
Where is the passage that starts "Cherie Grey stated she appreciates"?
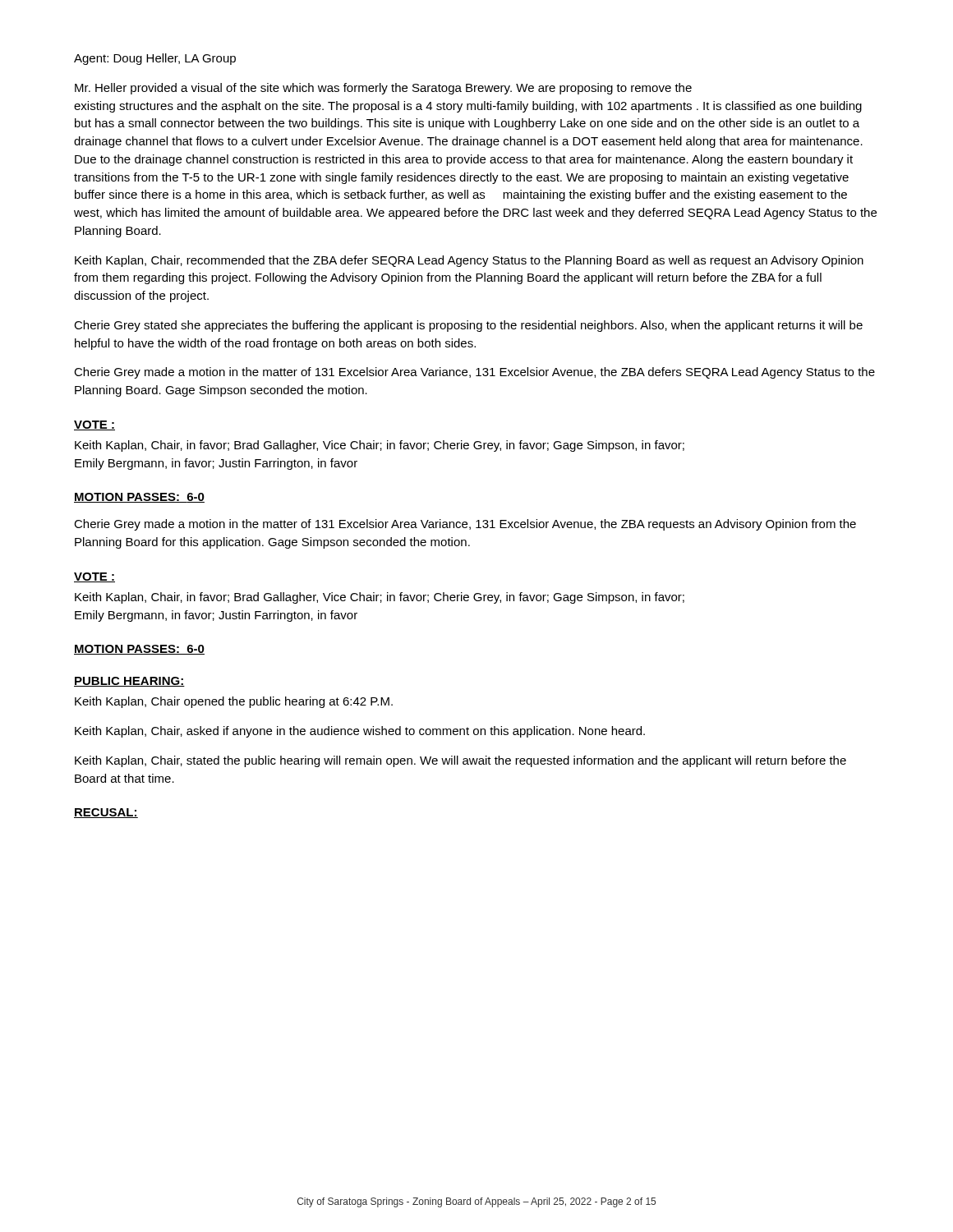[x=468, y=334]
